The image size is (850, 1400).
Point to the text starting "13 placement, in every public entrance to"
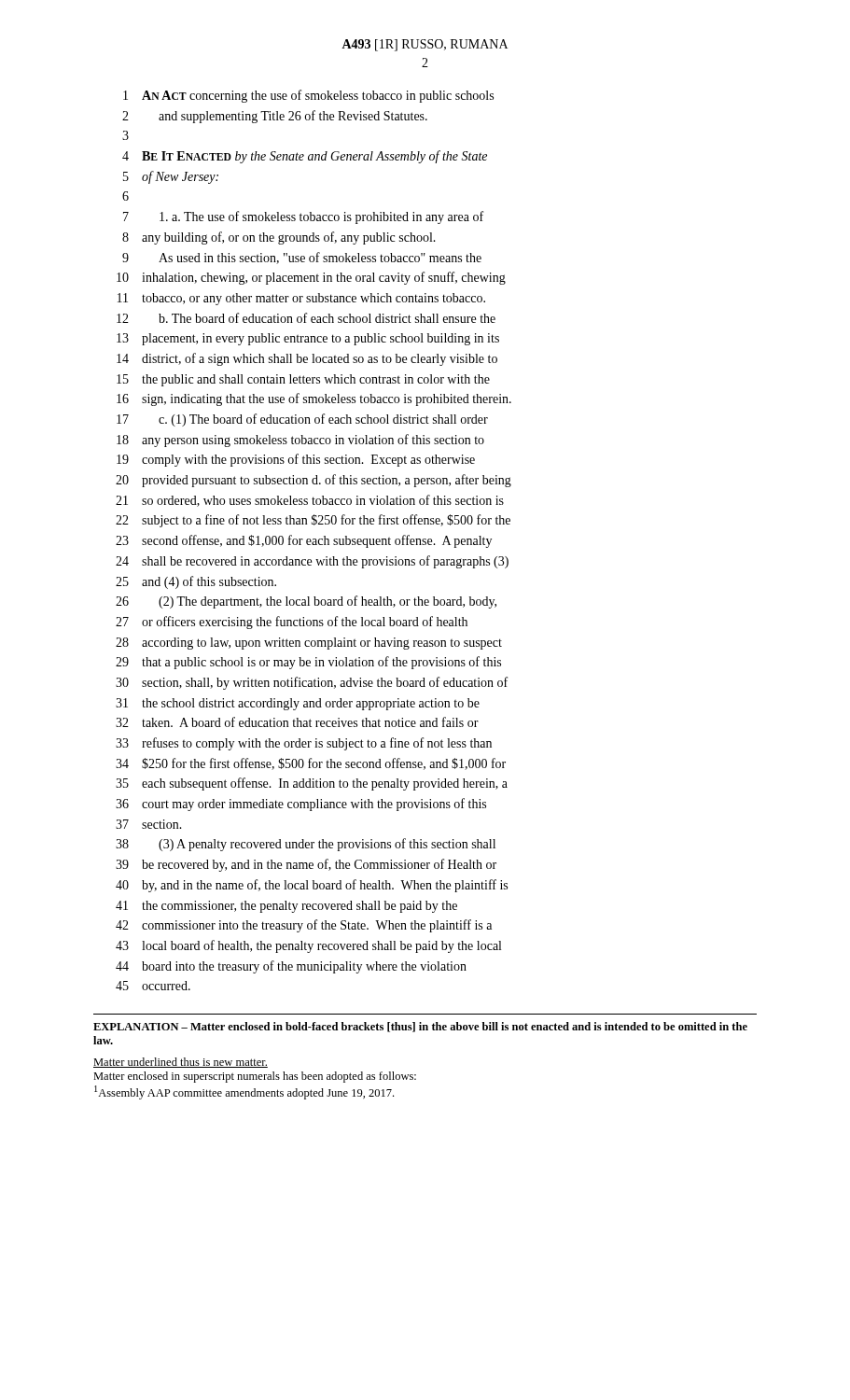pyautogui.click(x=425, y=339)
